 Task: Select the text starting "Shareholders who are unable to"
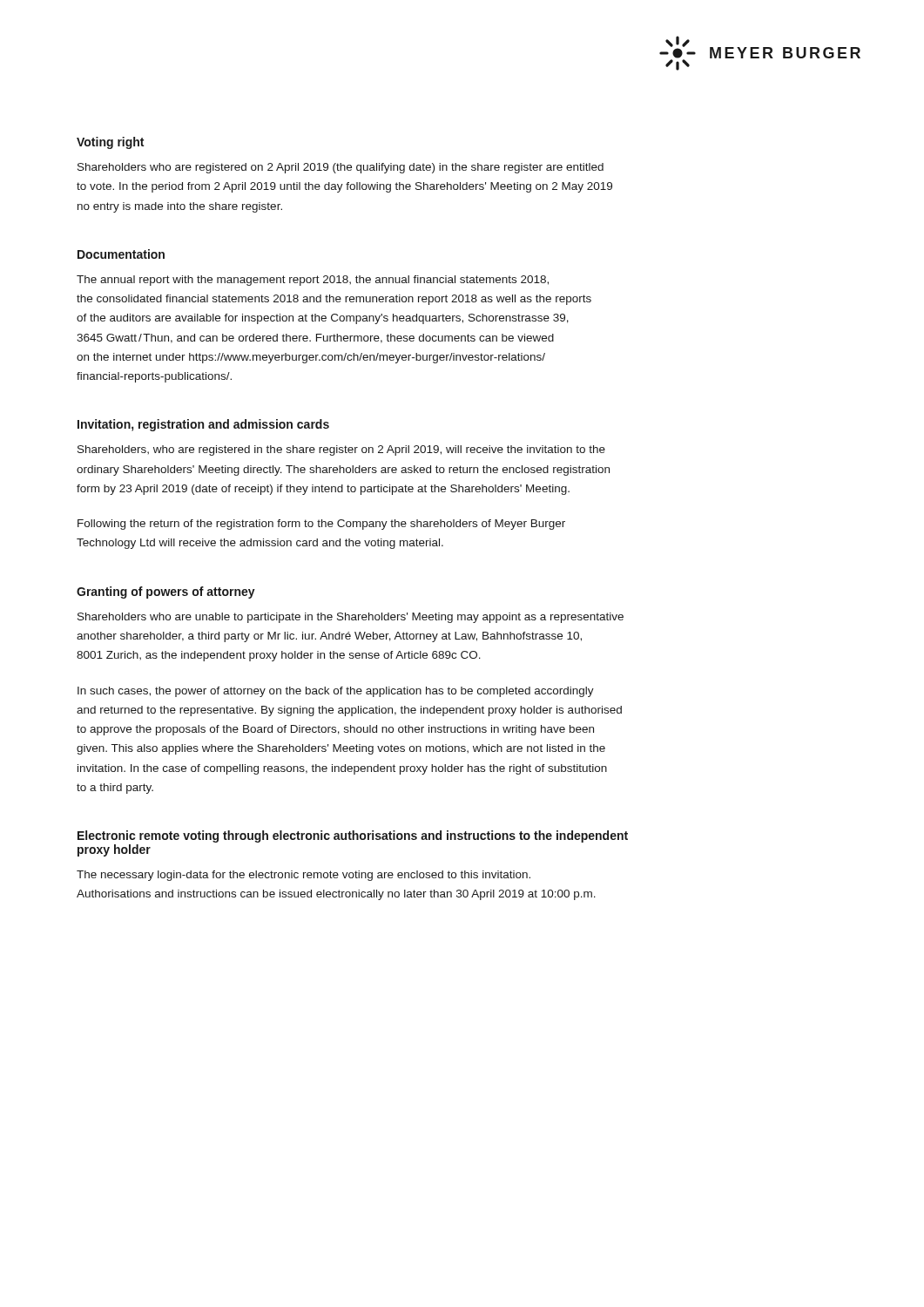coord(350,636)
